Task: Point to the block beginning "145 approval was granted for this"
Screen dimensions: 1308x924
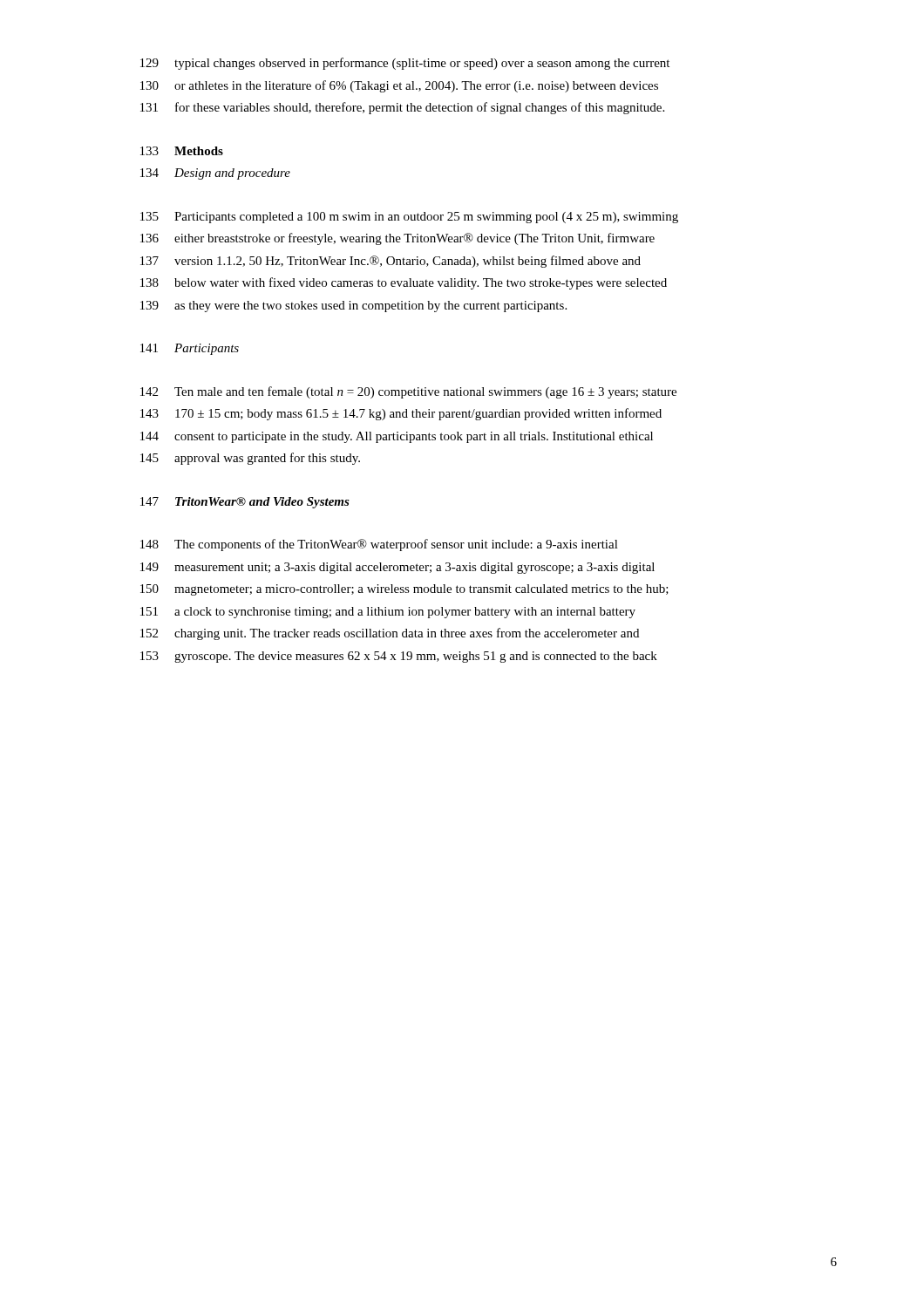Action: tap(250, 459)
